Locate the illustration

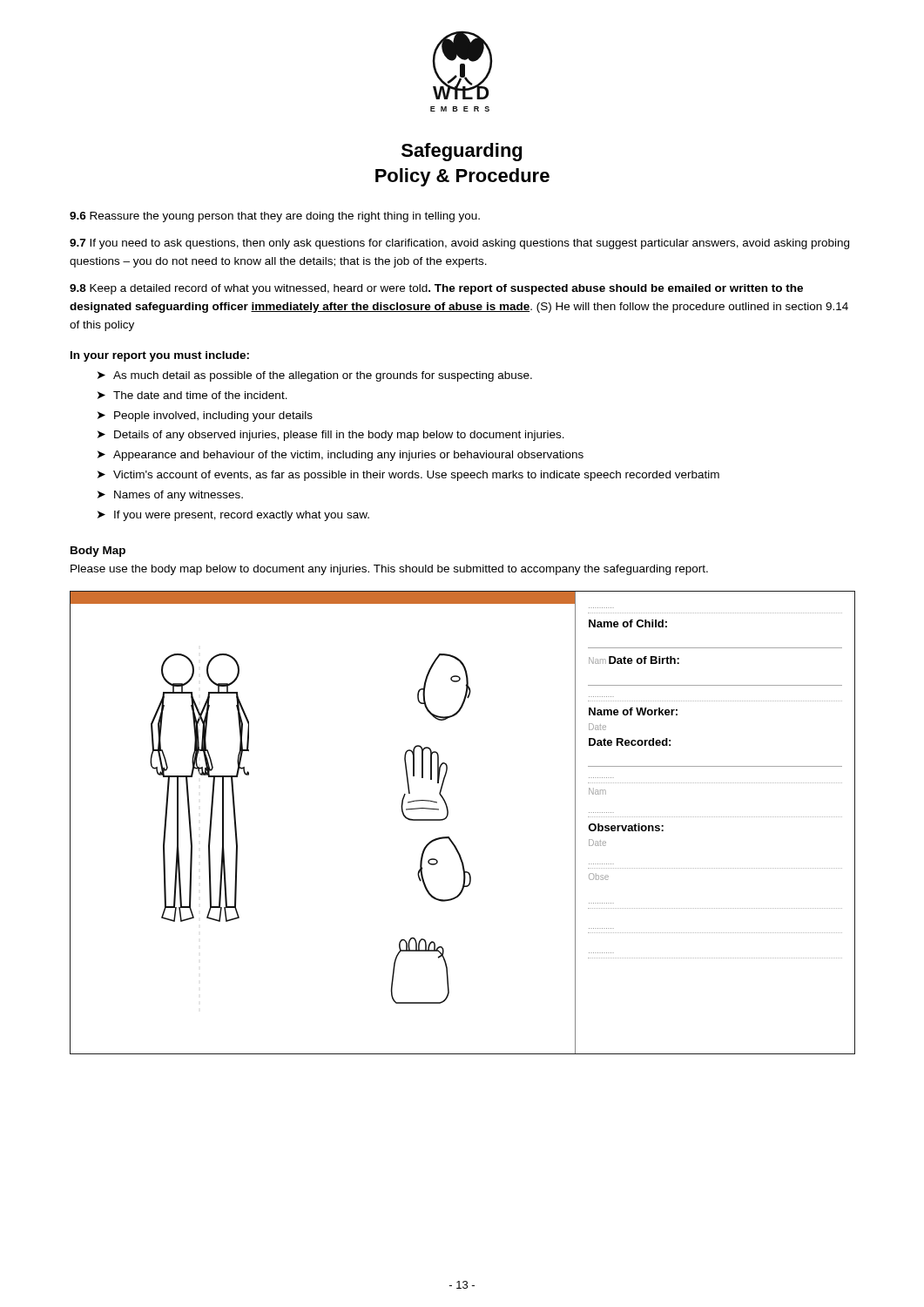tap(462, 823)
